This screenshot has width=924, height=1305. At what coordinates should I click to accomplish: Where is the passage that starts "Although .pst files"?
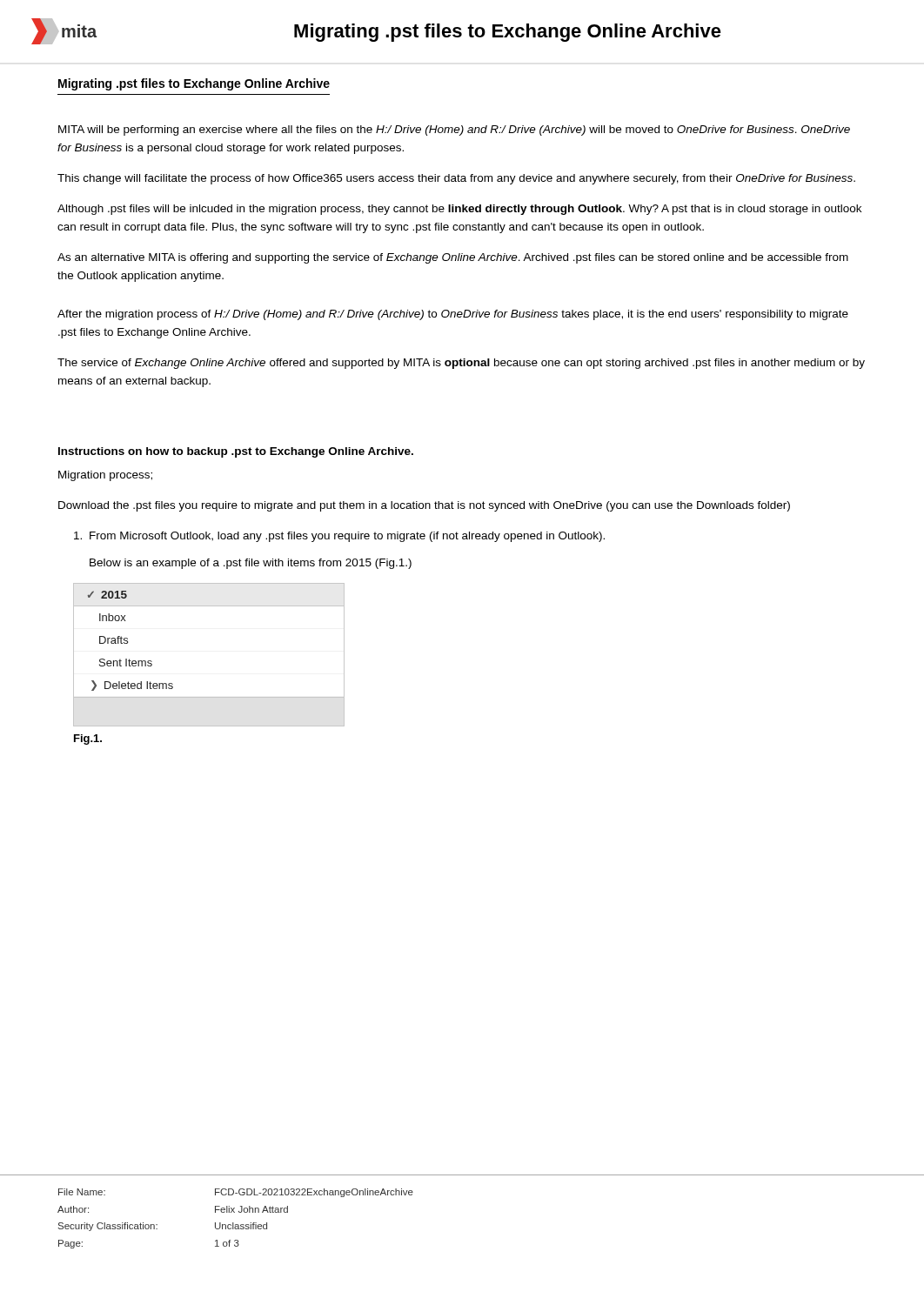[460, 217]
